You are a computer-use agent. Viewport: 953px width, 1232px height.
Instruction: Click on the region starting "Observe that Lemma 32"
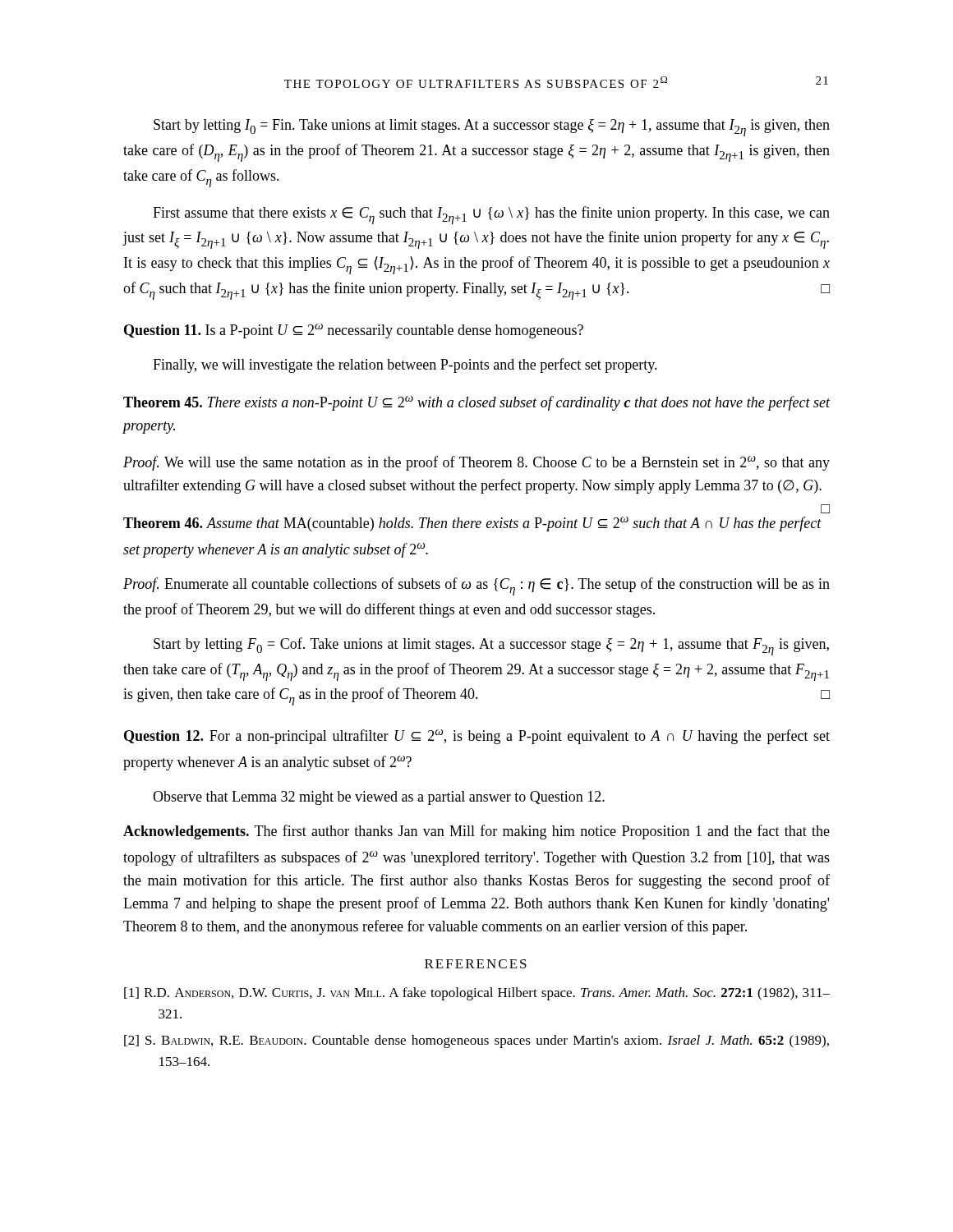click(x=476, y=798)
